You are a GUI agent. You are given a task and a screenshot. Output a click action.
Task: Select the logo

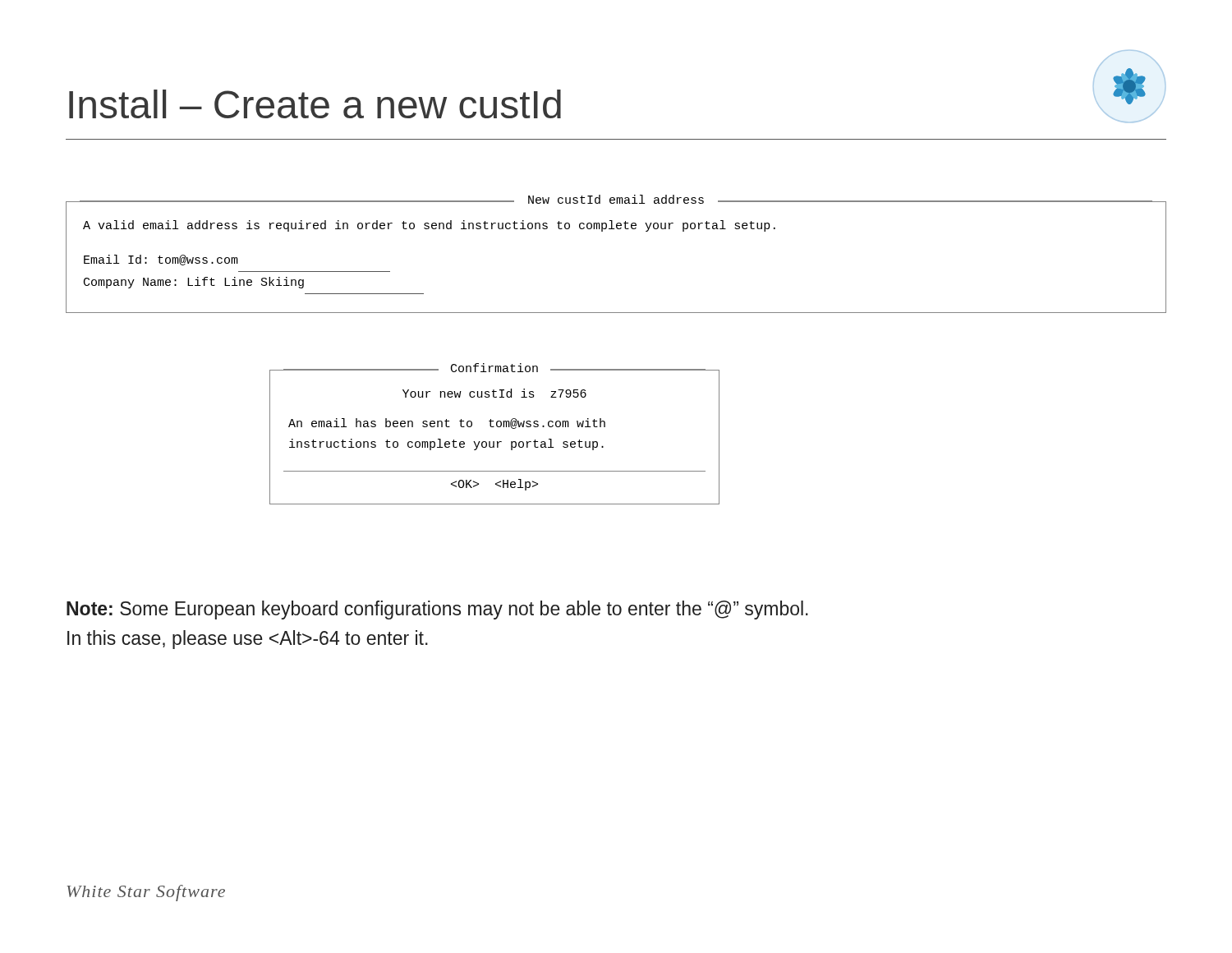[x=1129, y=86]
